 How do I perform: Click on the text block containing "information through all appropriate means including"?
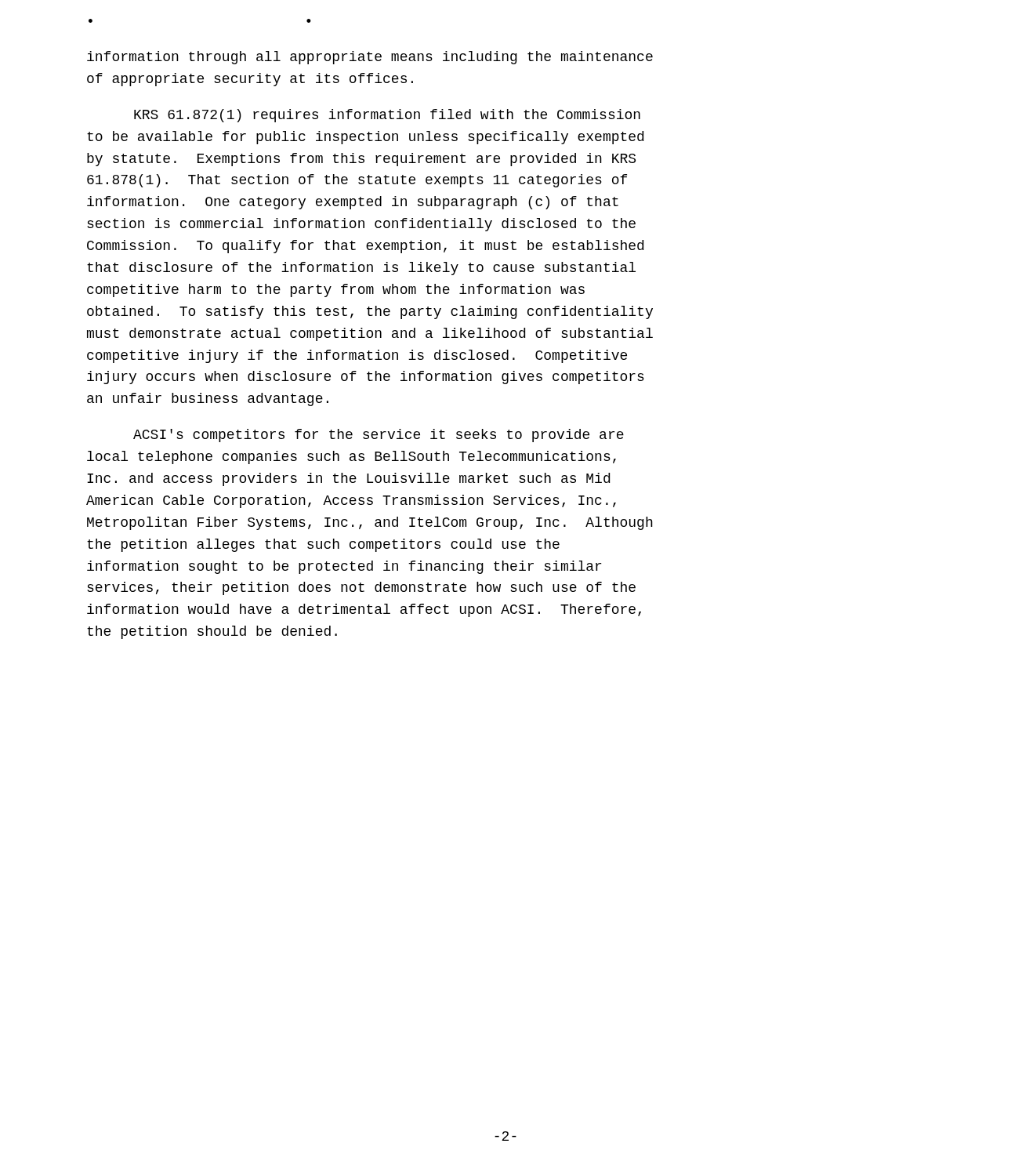coord(370,68)
